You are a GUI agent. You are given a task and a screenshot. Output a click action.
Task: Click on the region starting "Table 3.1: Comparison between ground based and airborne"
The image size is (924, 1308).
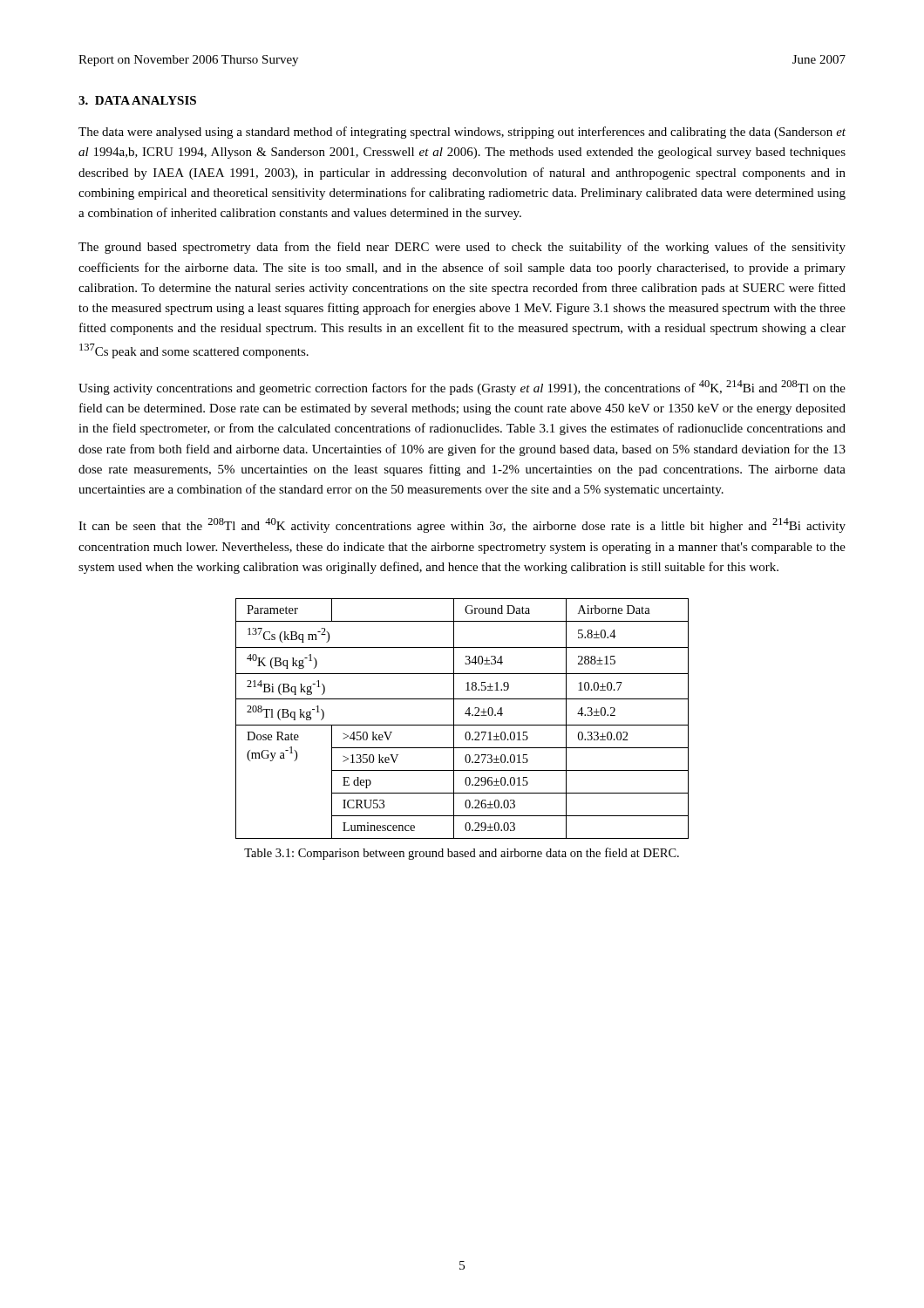click(x=462, y=853)
